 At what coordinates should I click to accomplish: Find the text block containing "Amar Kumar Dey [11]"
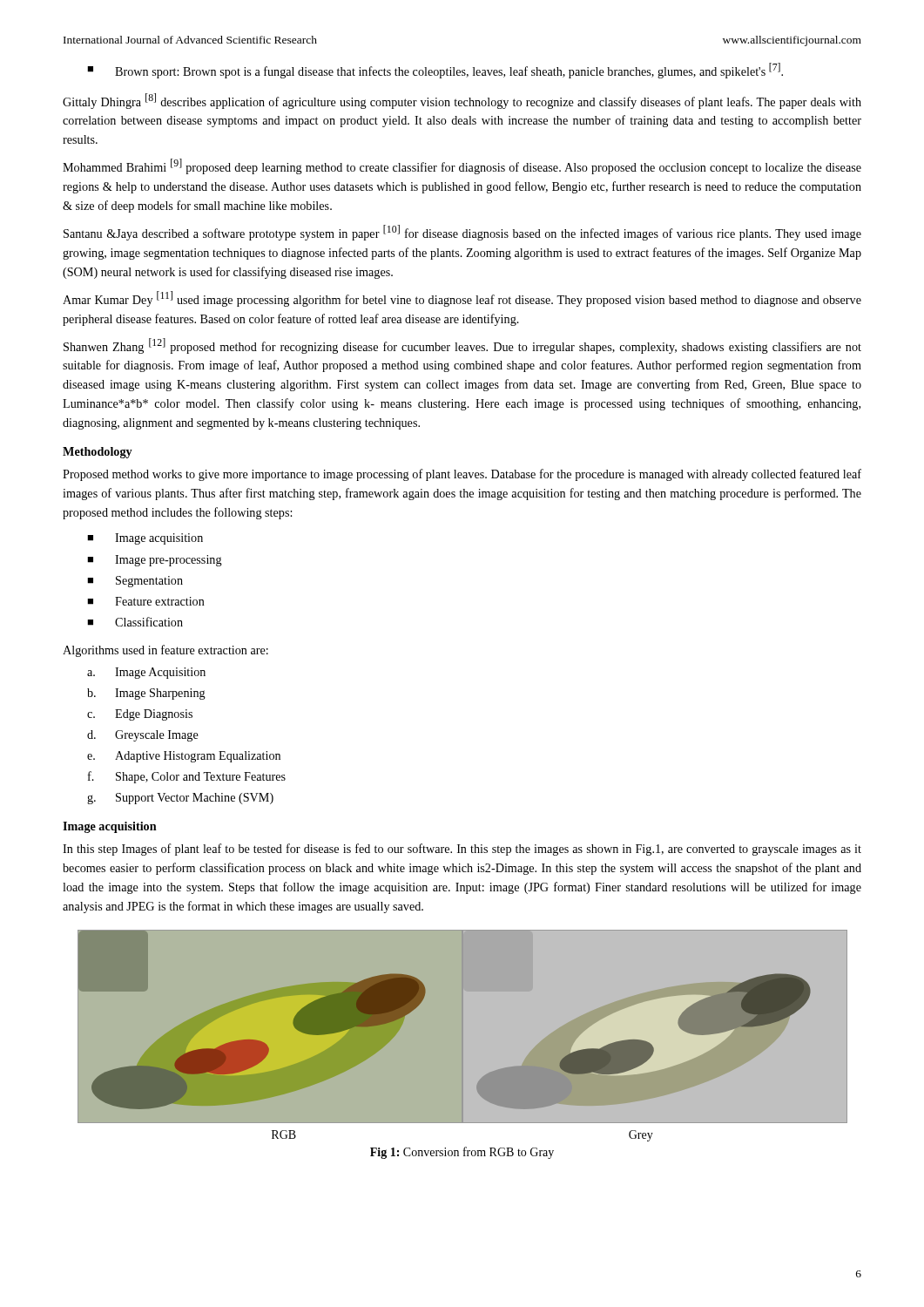462,307
